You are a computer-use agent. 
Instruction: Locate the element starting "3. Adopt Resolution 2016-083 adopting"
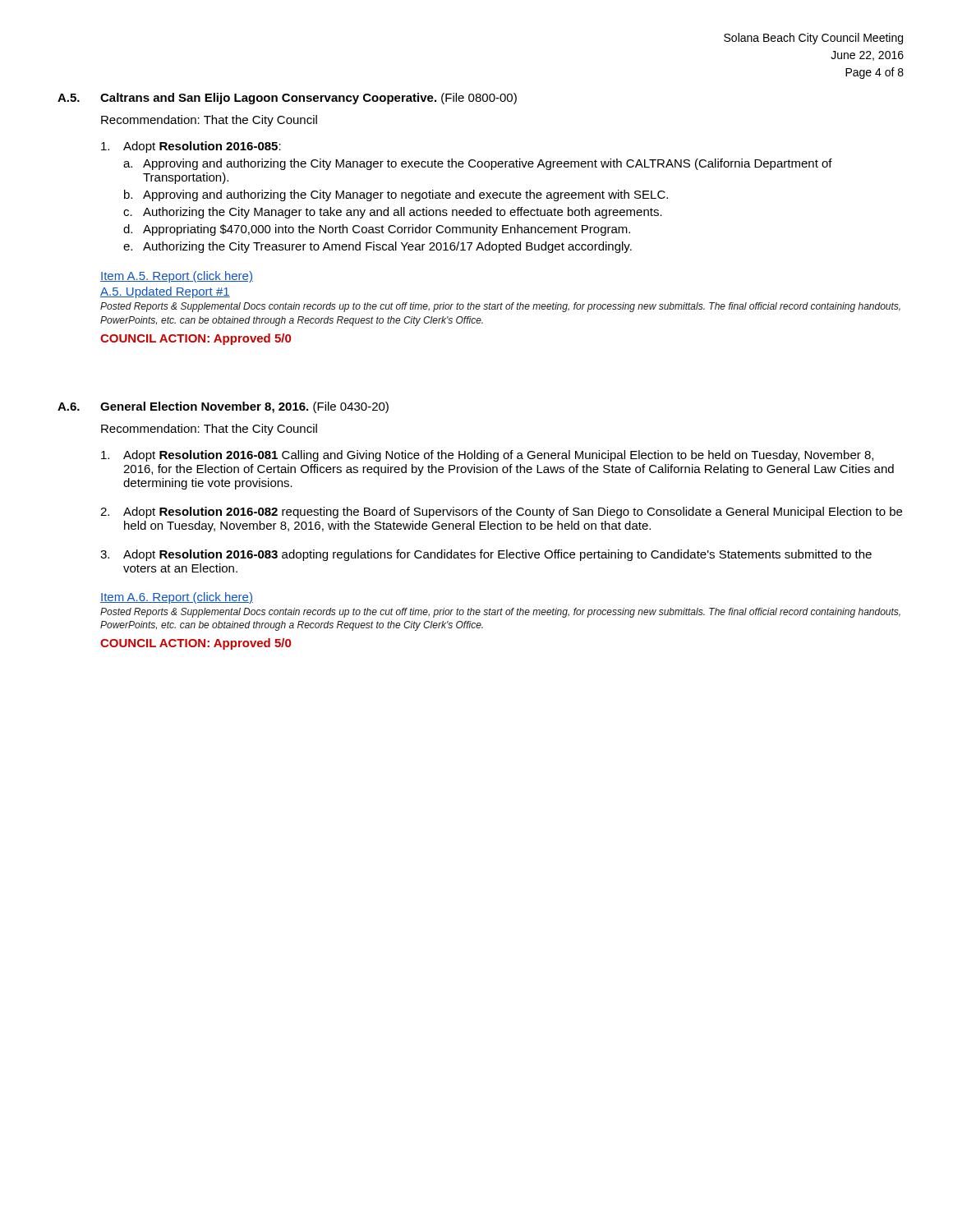click(502, 561)
